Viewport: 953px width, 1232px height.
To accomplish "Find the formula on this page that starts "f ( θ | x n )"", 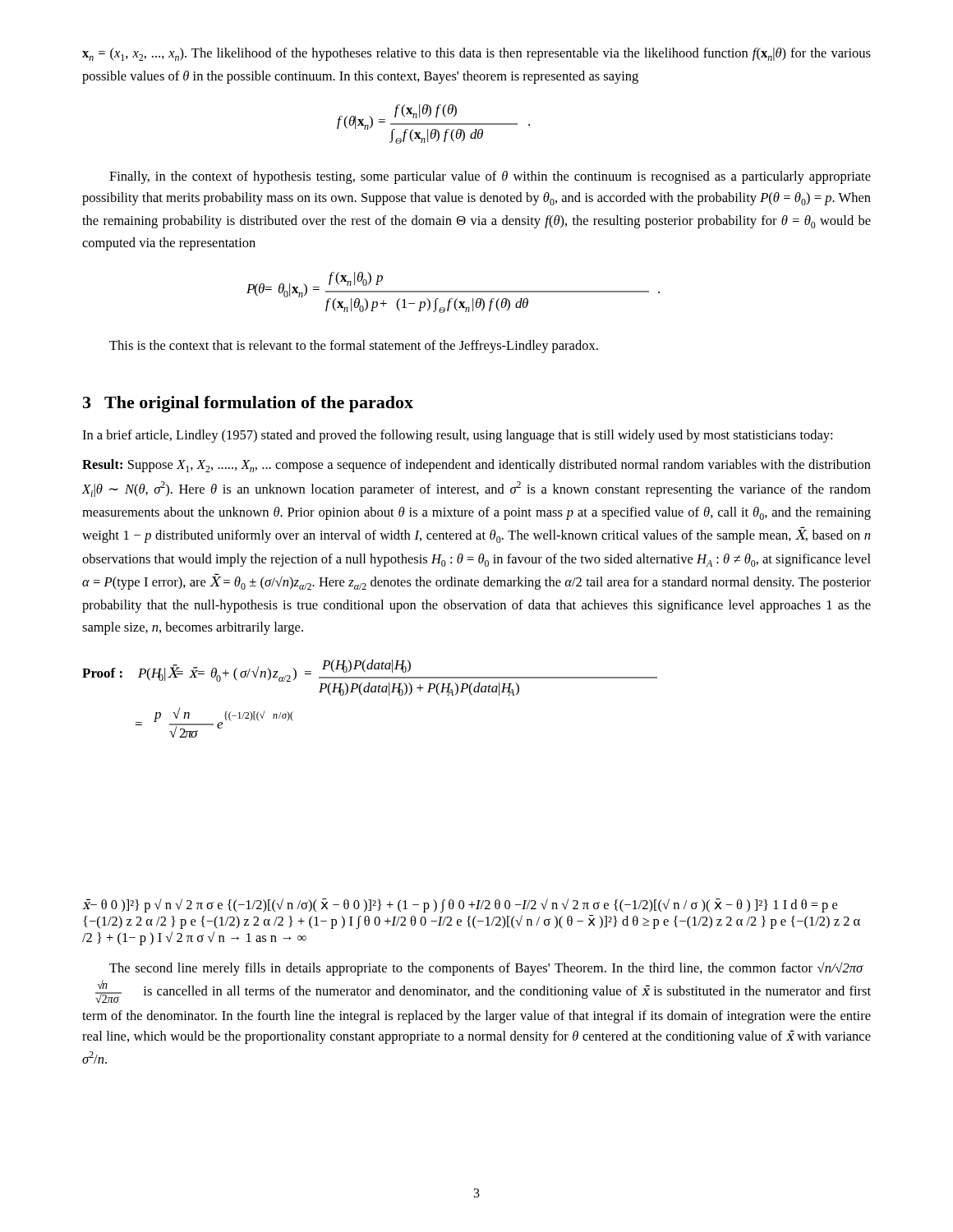I will (476, 124).
